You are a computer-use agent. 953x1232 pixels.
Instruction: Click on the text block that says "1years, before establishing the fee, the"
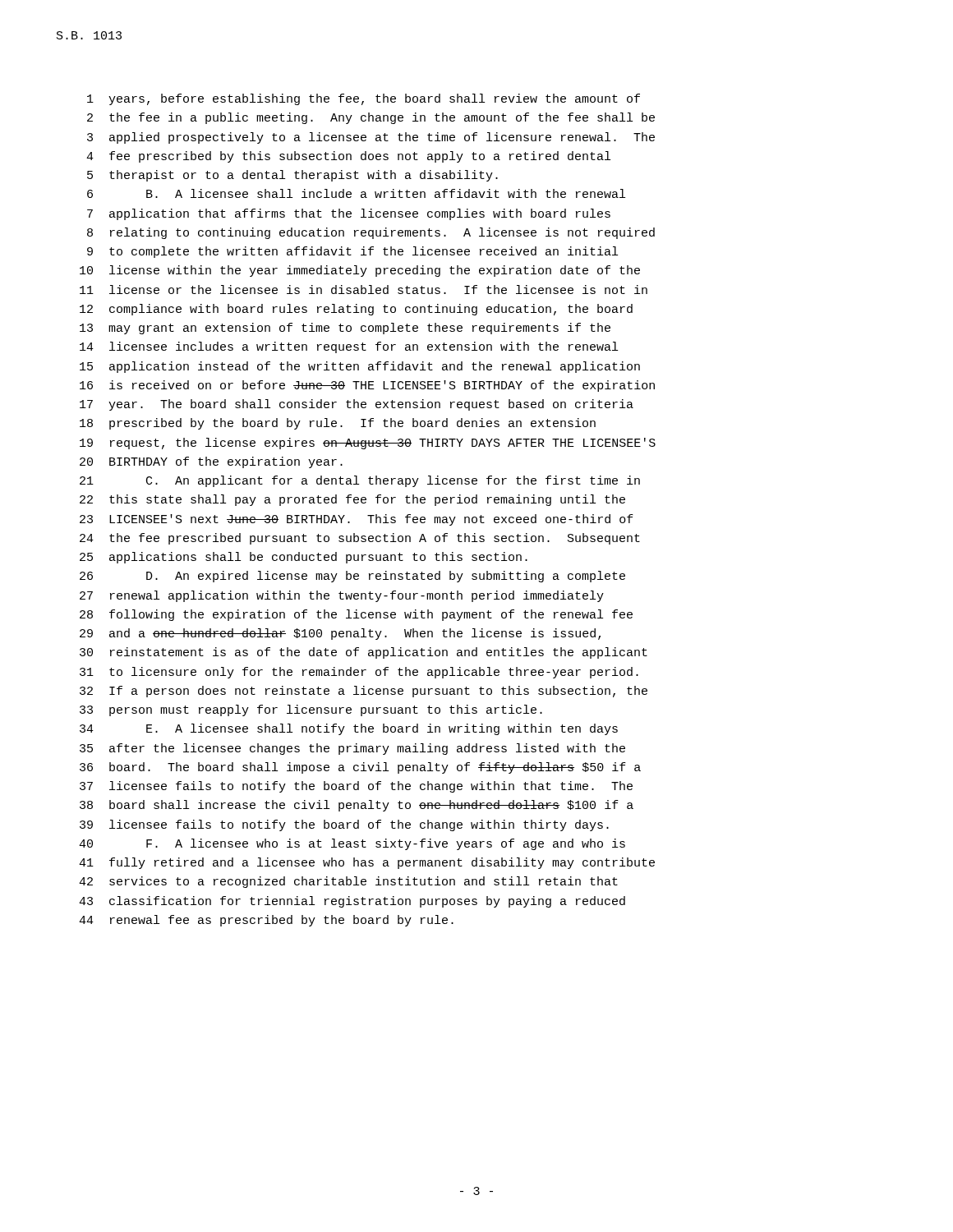coord(476,510)
